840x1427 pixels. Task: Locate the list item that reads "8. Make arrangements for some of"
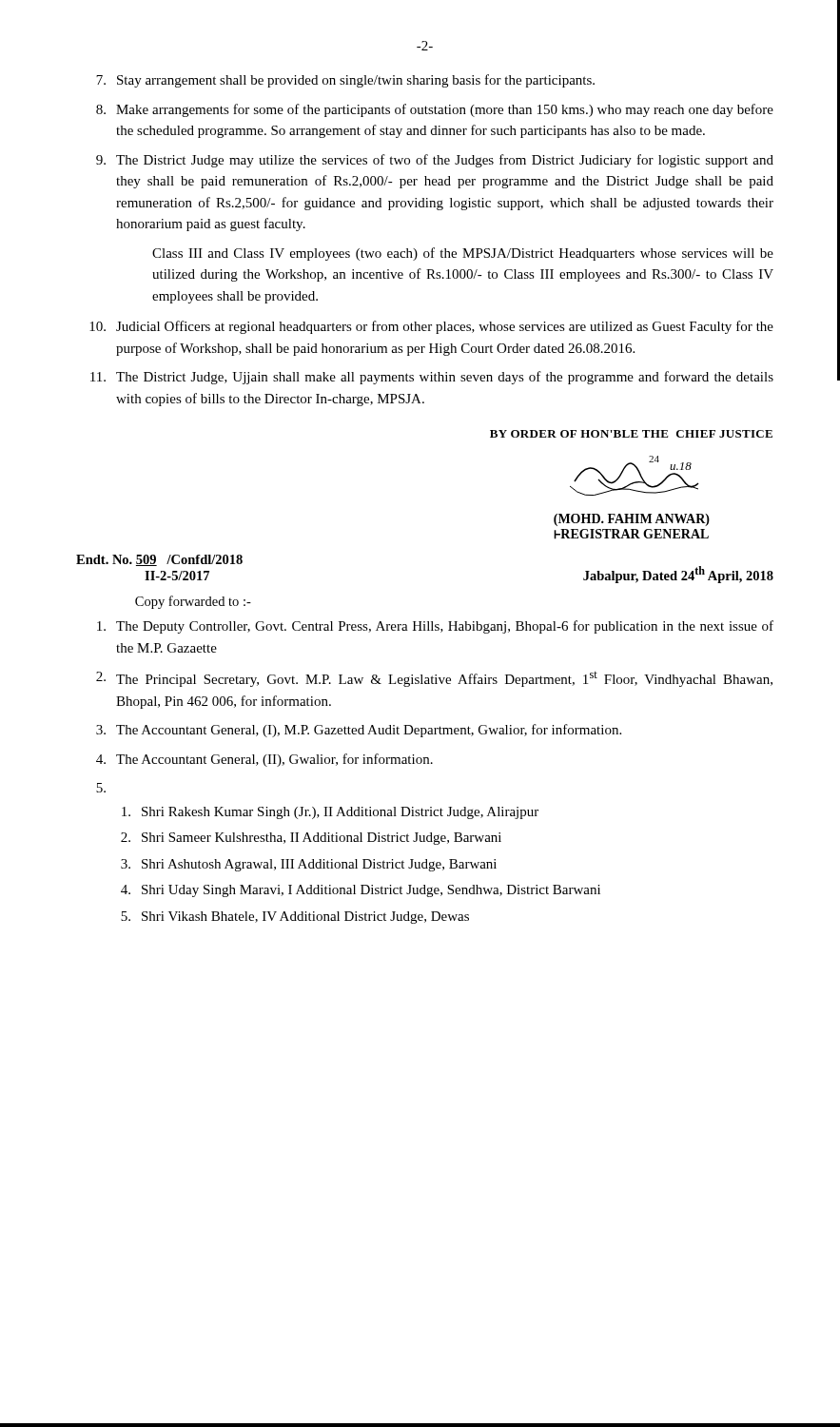pyautogui.click(x=425, y=120)
